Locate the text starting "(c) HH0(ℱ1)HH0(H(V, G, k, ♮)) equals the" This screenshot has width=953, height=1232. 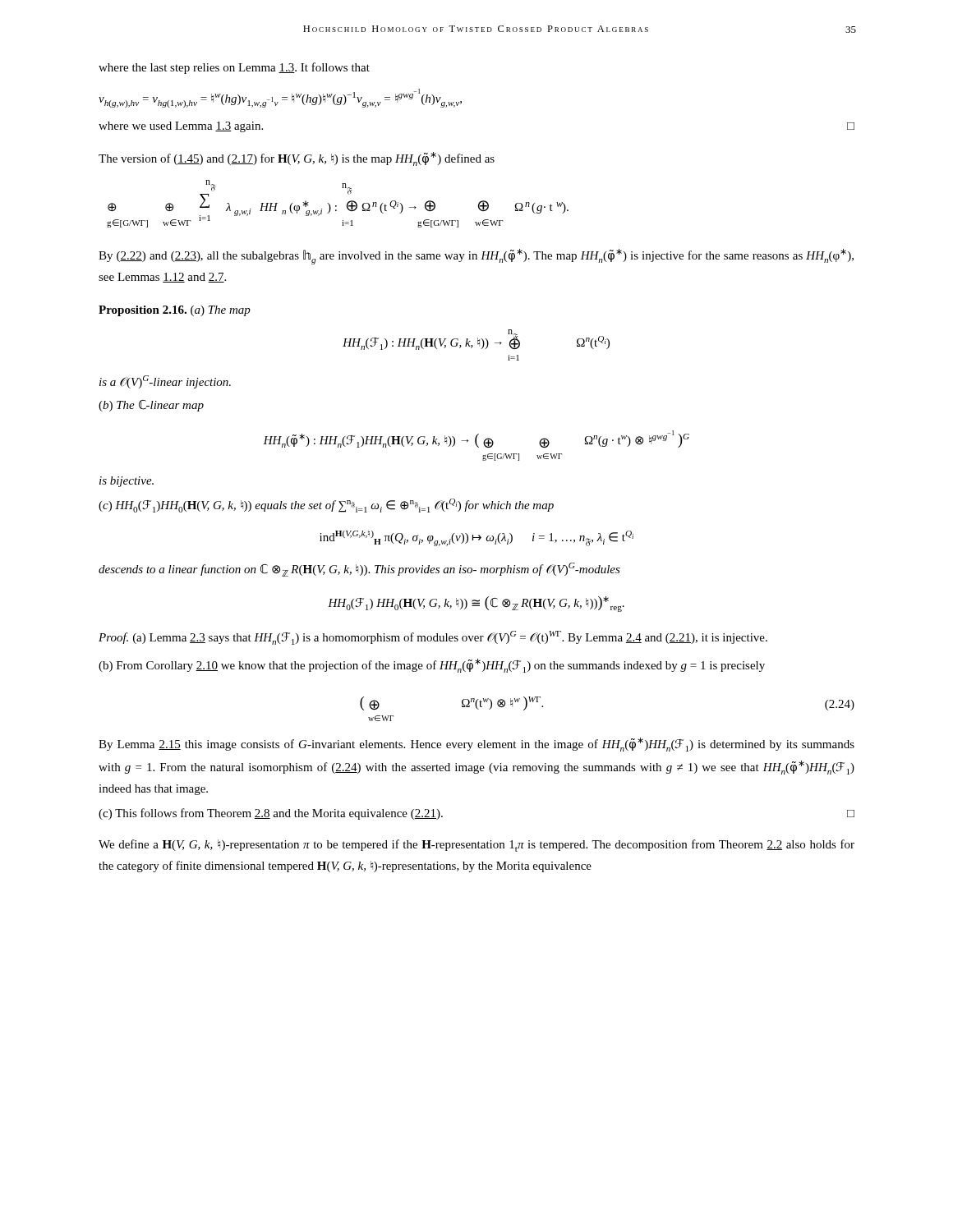click(326, 505)
